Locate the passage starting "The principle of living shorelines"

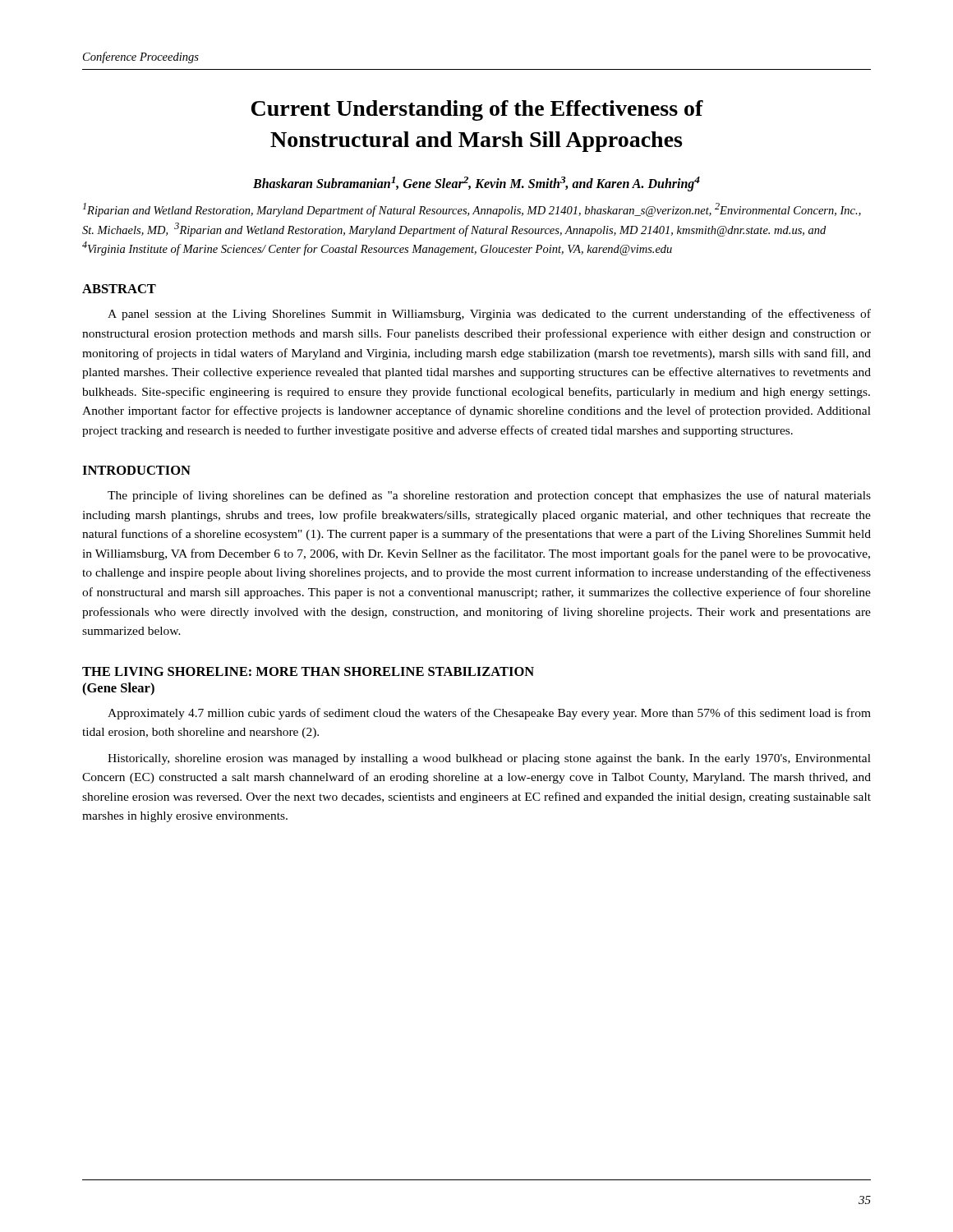coord(476,563)
